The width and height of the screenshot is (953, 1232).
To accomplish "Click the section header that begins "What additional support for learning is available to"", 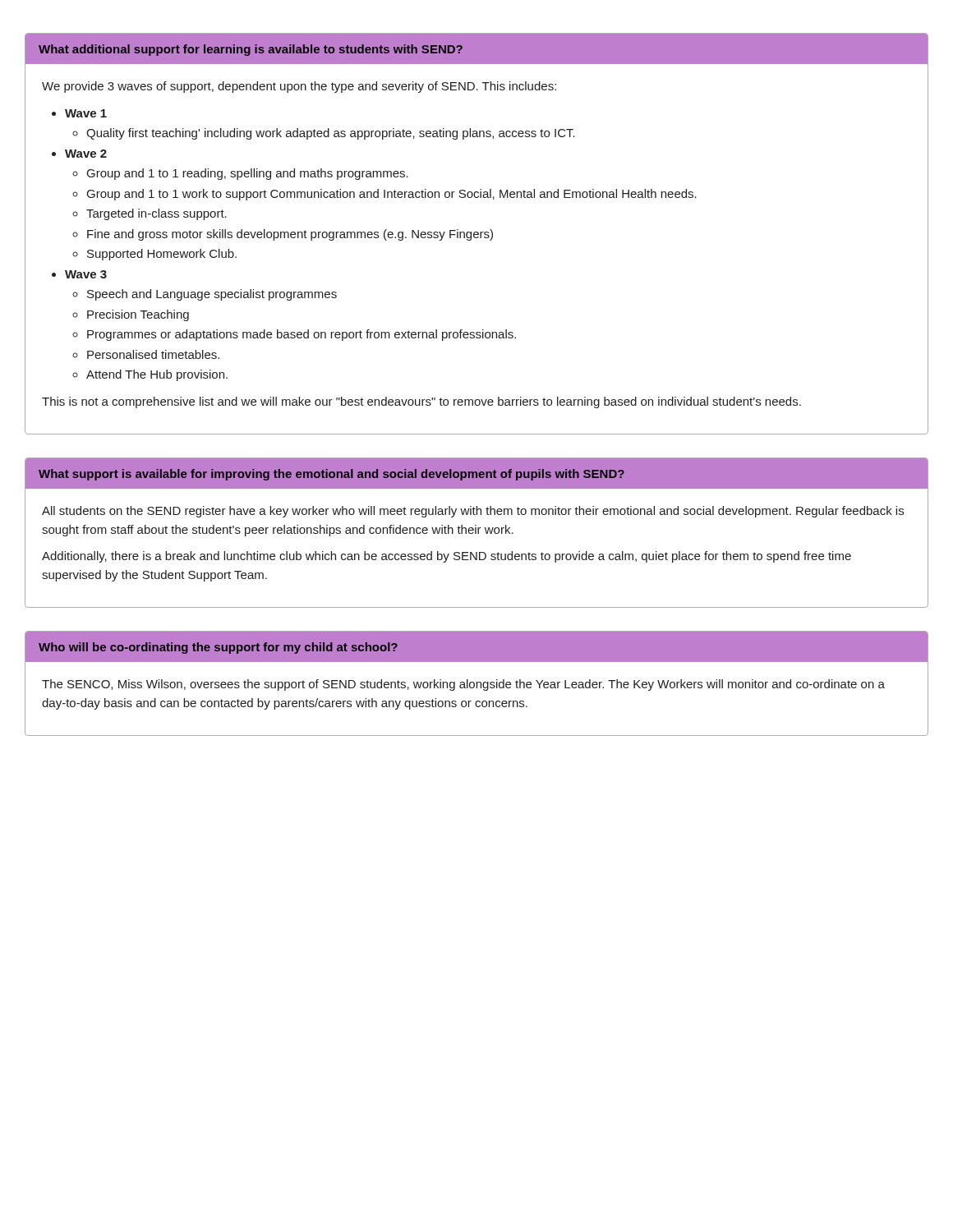I will click(251, 49).
